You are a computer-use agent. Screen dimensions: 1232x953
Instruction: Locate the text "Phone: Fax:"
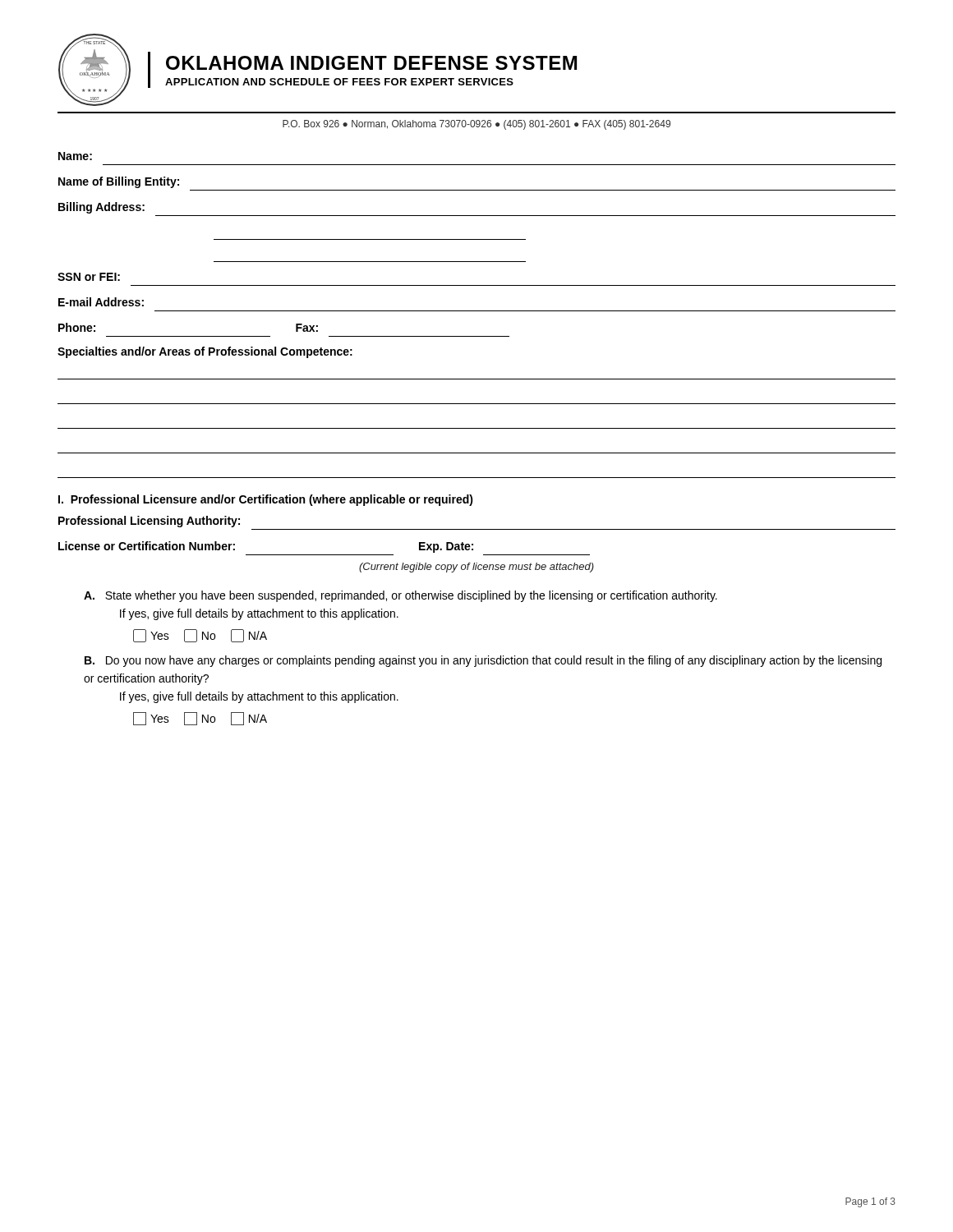click(x=284, y=328)
